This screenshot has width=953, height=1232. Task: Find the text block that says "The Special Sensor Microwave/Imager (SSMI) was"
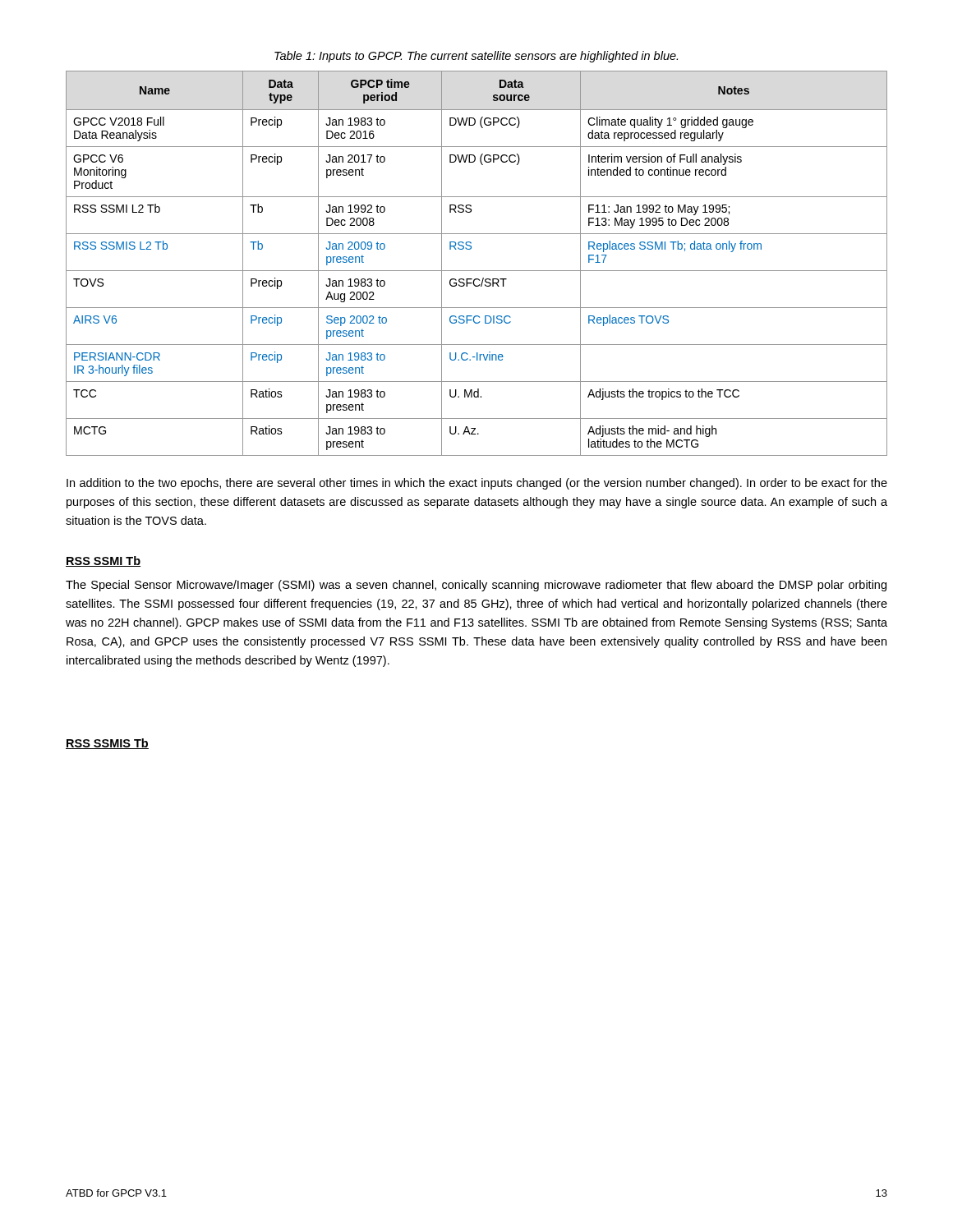point(476,622)
